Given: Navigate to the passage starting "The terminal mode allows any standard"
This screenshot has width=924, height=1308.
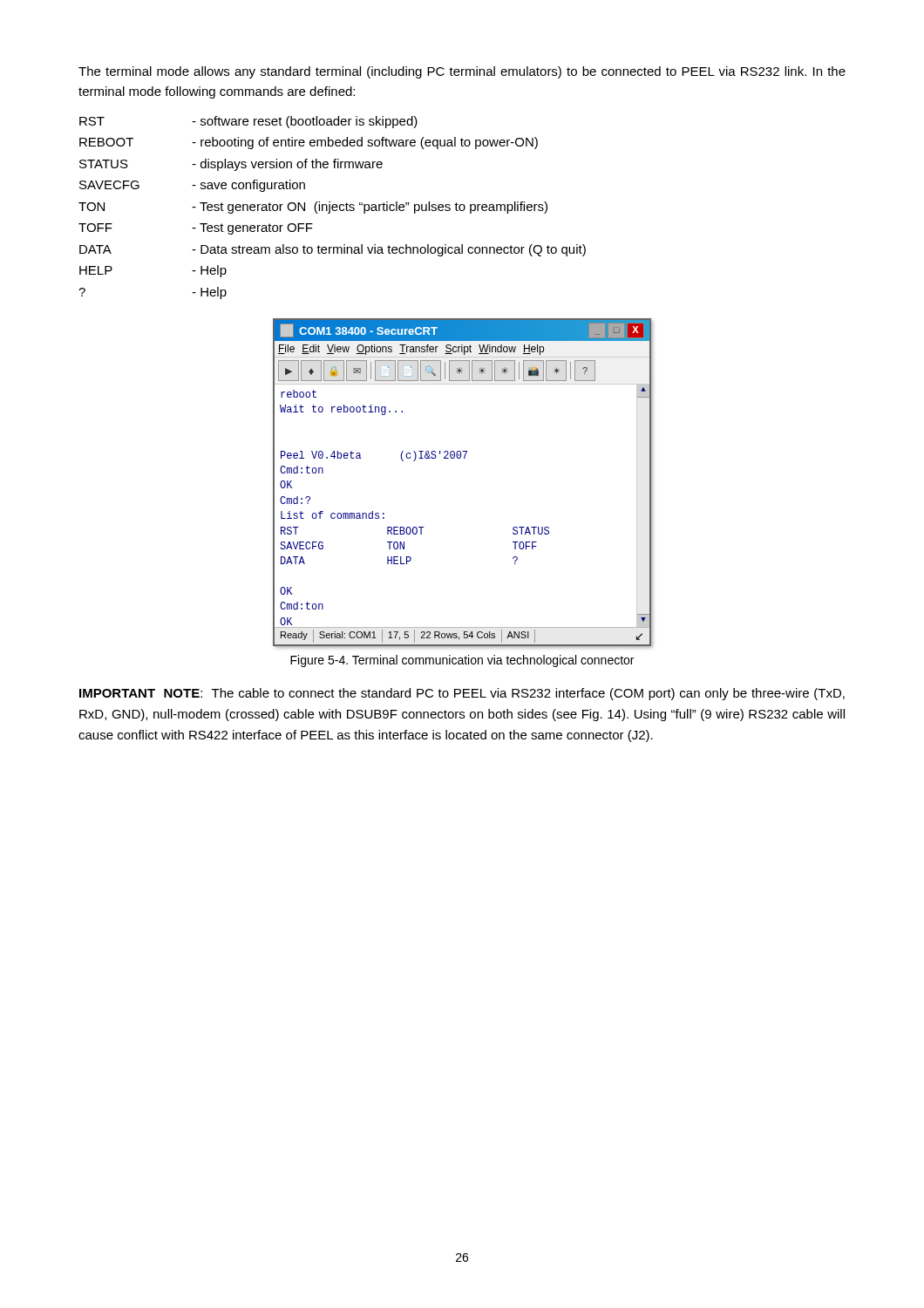Looking at the screenshot, I should point(462,81).
